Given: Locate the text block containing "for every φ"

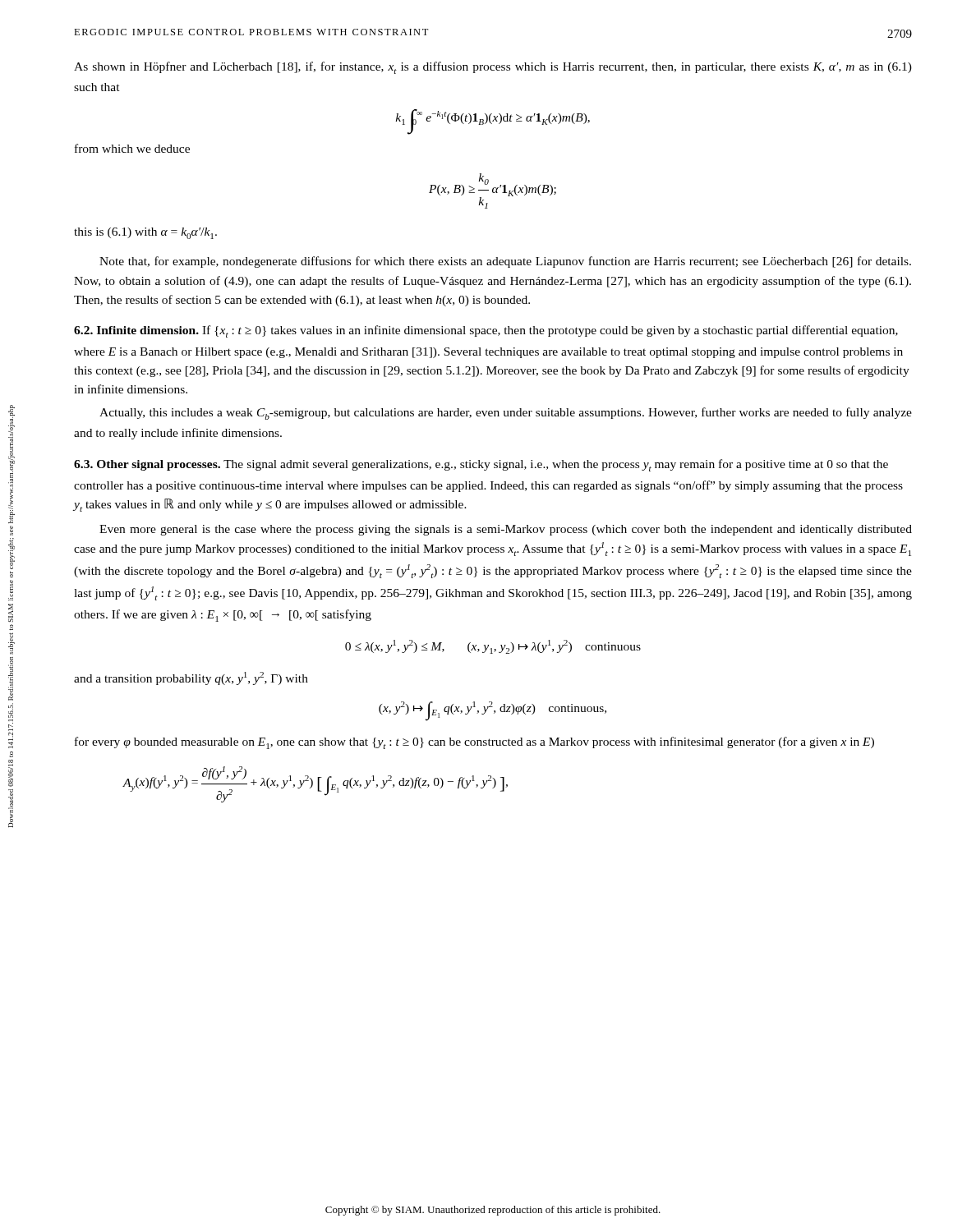Looking at the screenshot, I should point(474,742).
